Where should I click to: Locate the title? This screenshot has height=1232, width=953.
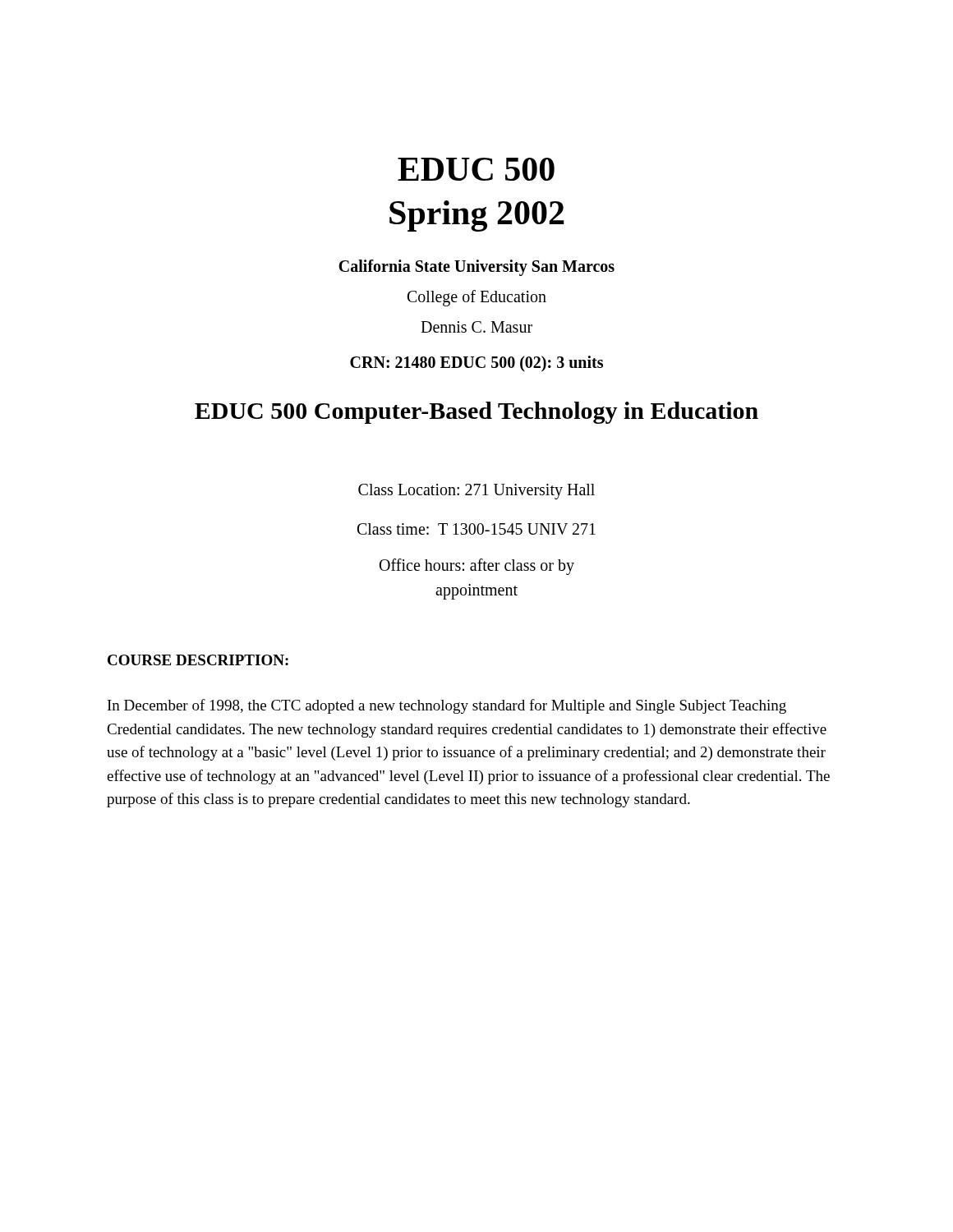pyautogui.click(x=476, y=191)
